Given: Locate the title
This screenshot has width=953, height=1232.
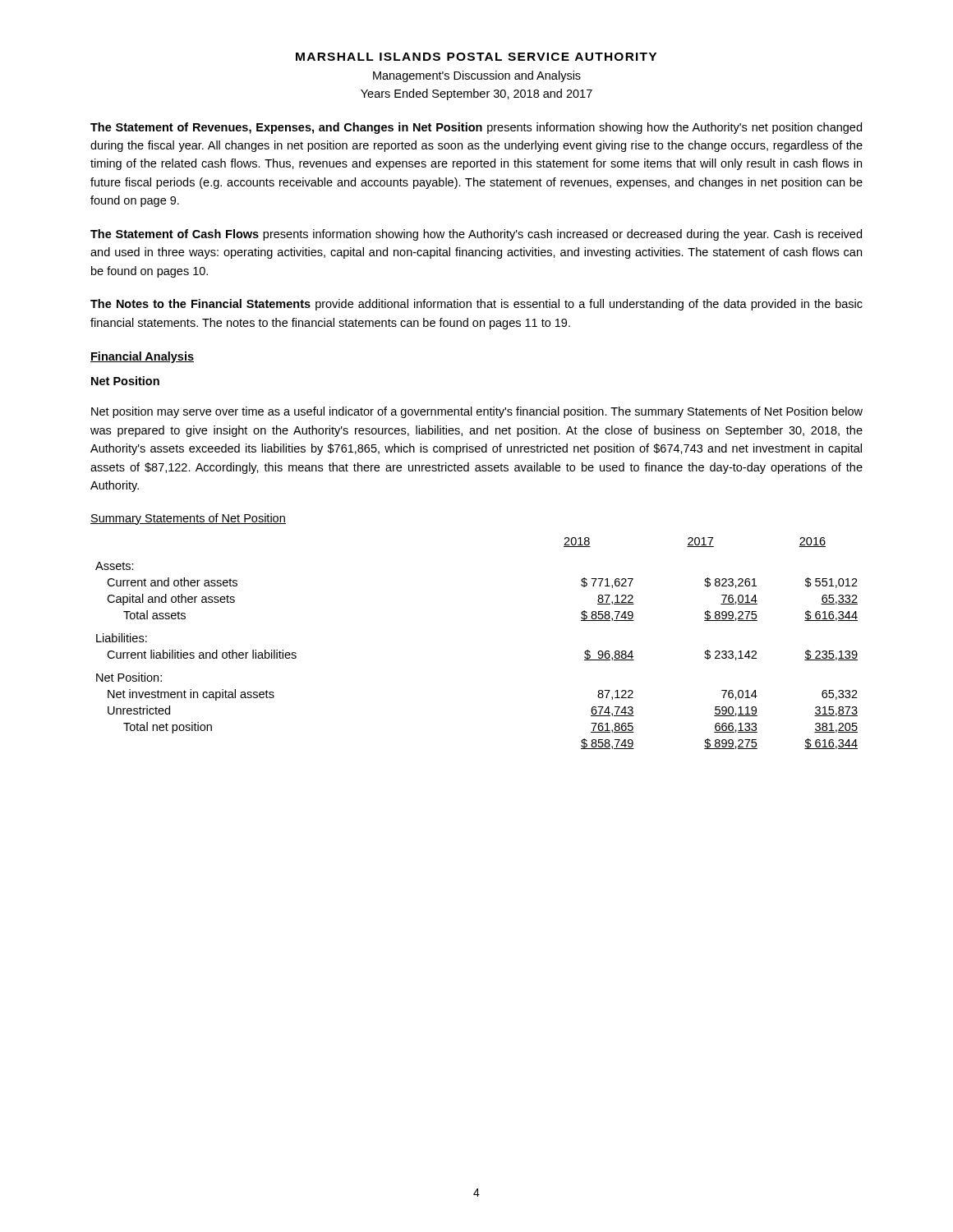Looking at the screenshot, I should [476, 56].
